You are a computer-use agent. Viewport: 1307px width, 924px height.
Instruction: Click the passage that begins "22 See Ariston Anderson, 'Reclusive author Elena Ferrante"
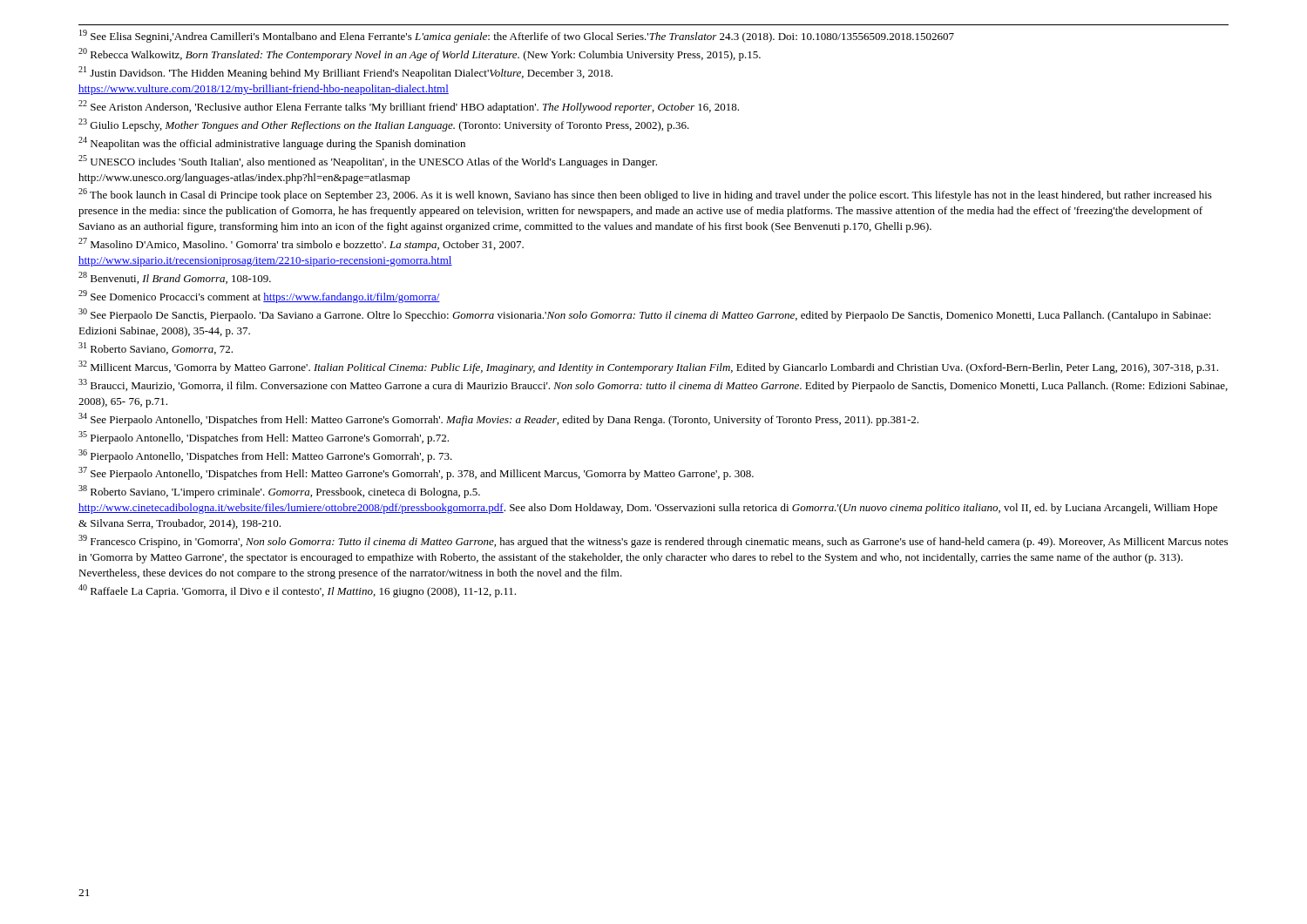409,106
